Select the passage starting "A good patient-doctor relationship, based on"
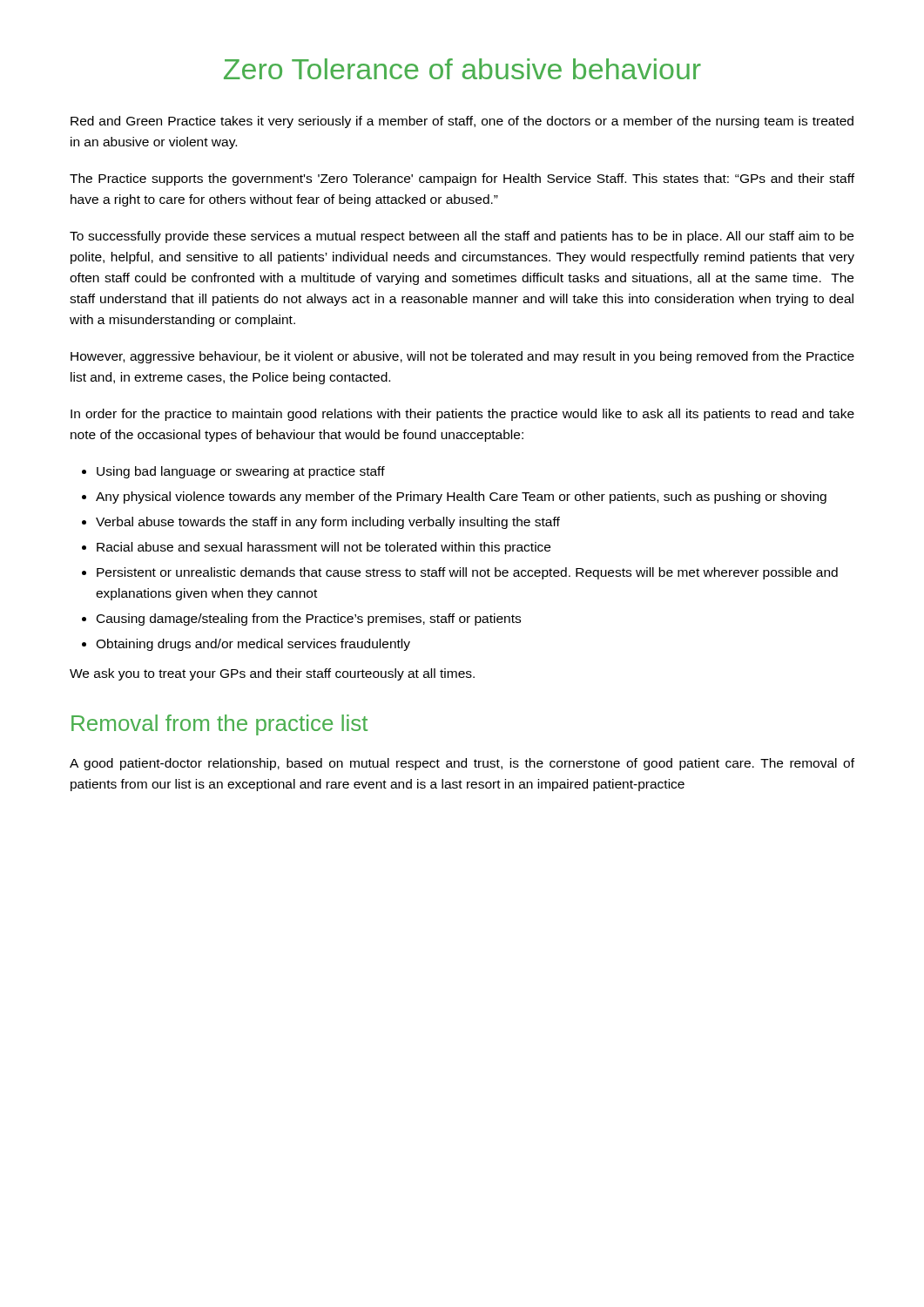This screenshot has width=924, height=1307. click(x=462, y=774)
